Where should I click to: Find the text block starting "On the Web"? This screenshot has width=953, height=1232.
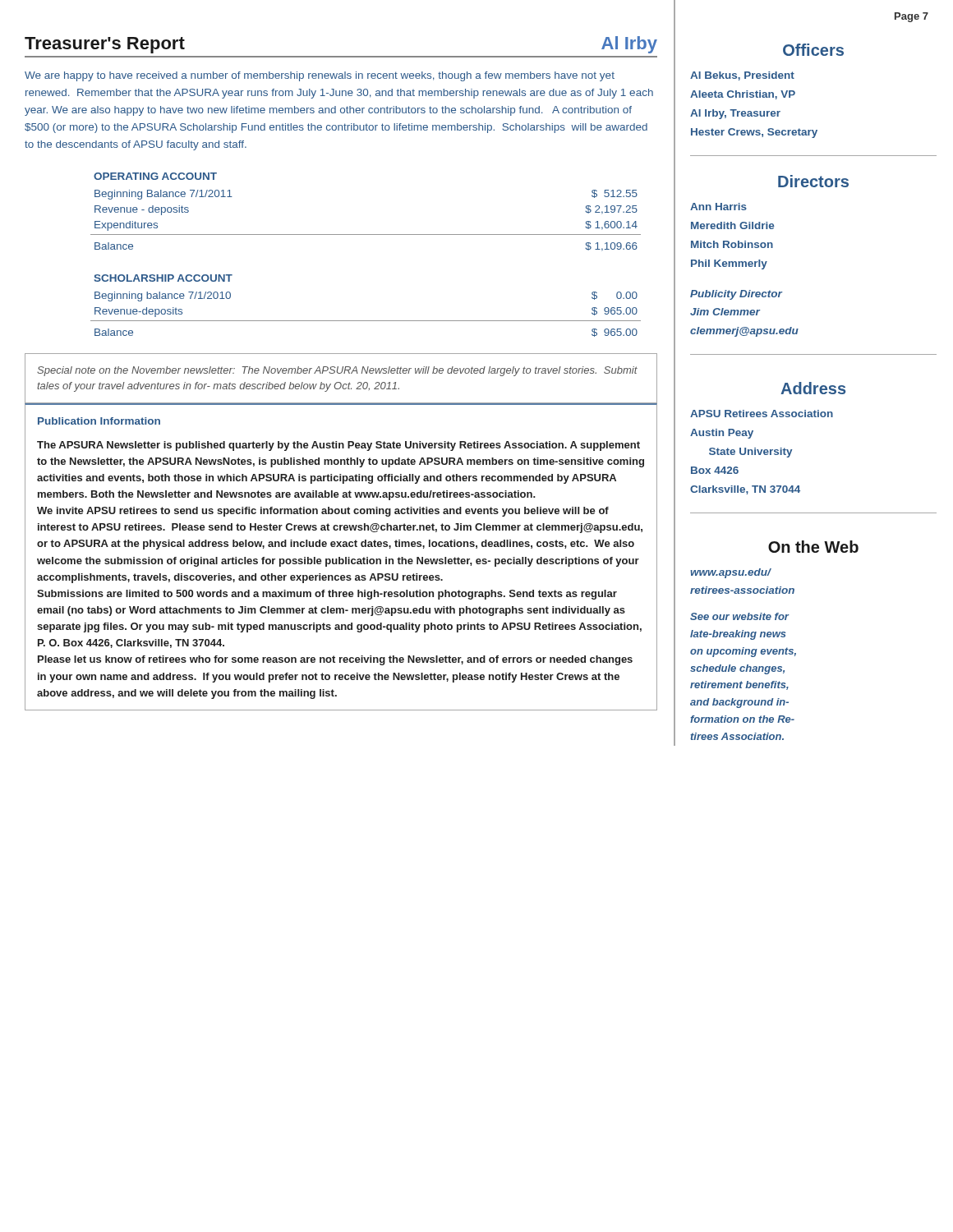click(x=813, y=547)
